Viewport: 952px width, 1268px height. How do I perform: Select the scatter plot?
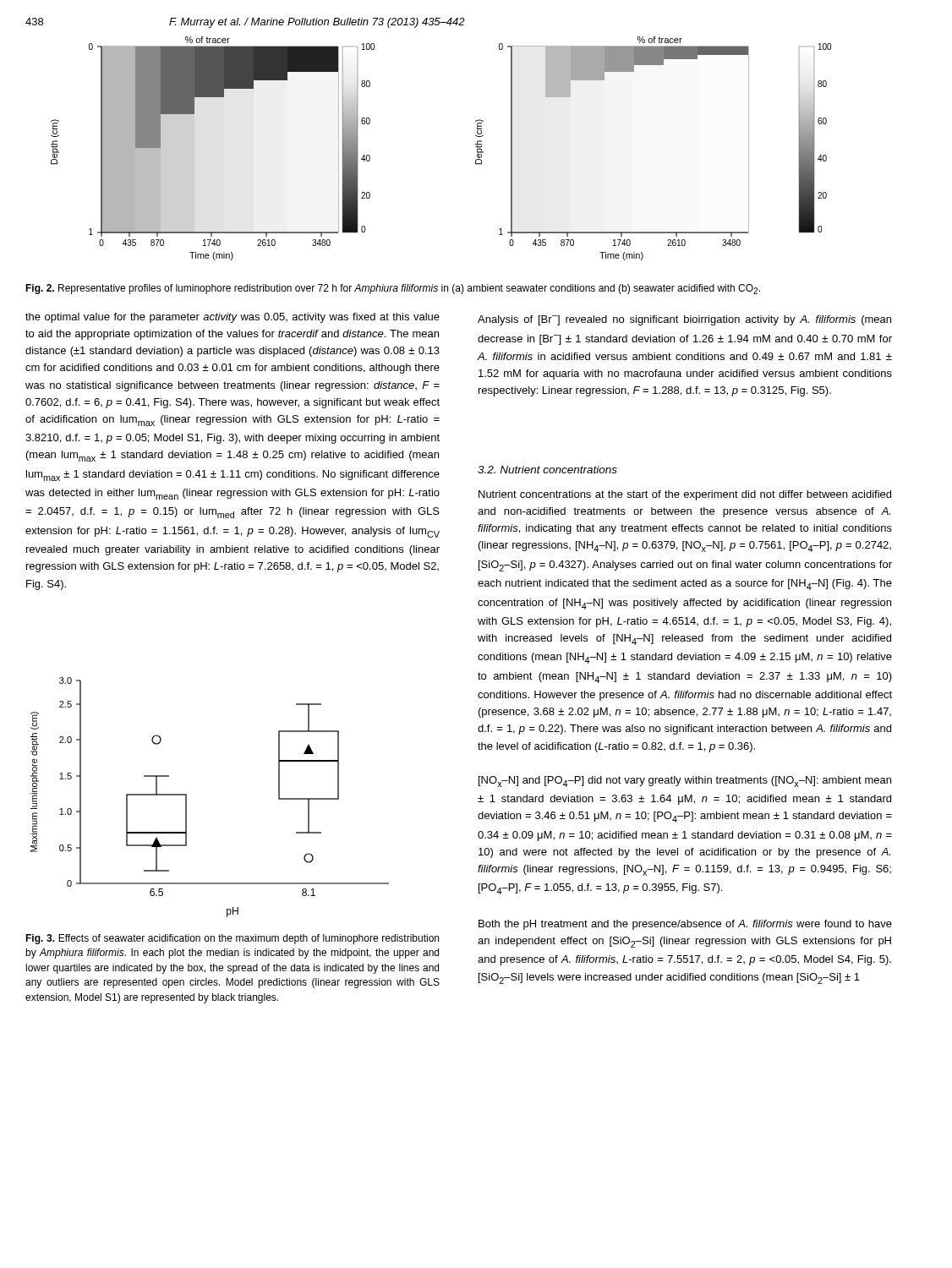(232, 797)
